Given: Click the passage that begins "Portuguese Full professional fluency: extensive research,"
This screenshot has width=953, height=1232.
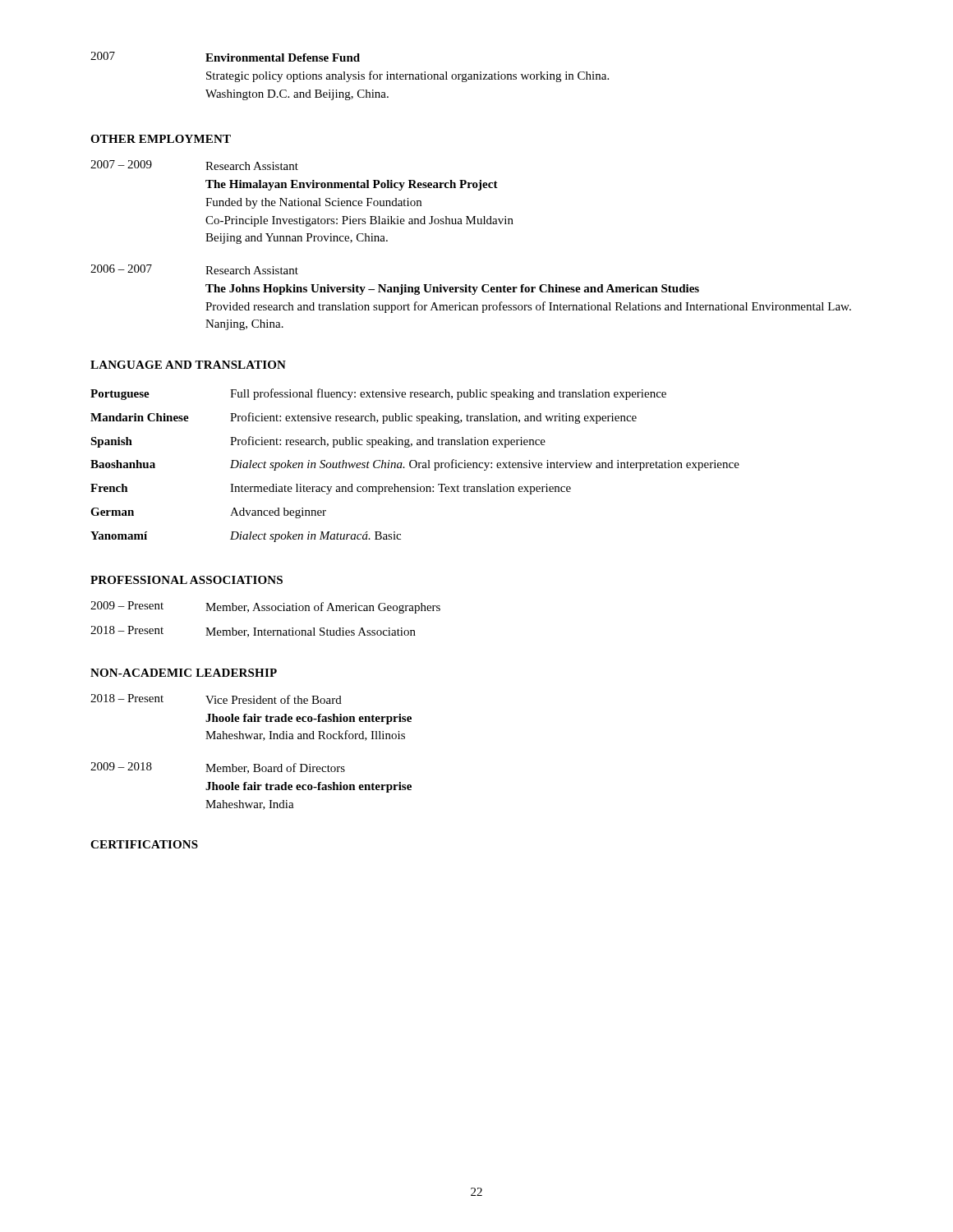Looking at the screenshot, I should click(476, 466).
